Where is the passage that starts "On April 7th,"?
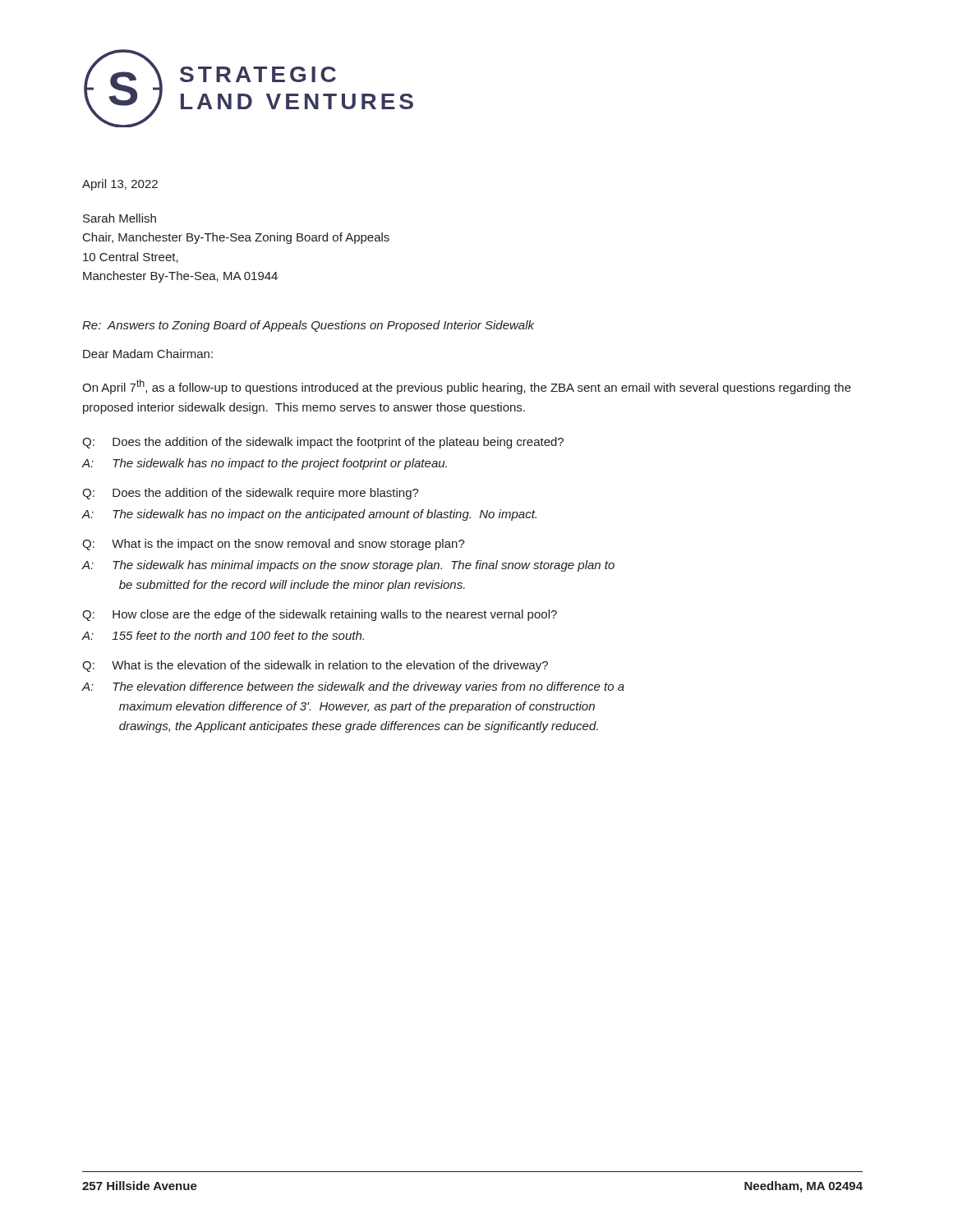 point(467,396)
